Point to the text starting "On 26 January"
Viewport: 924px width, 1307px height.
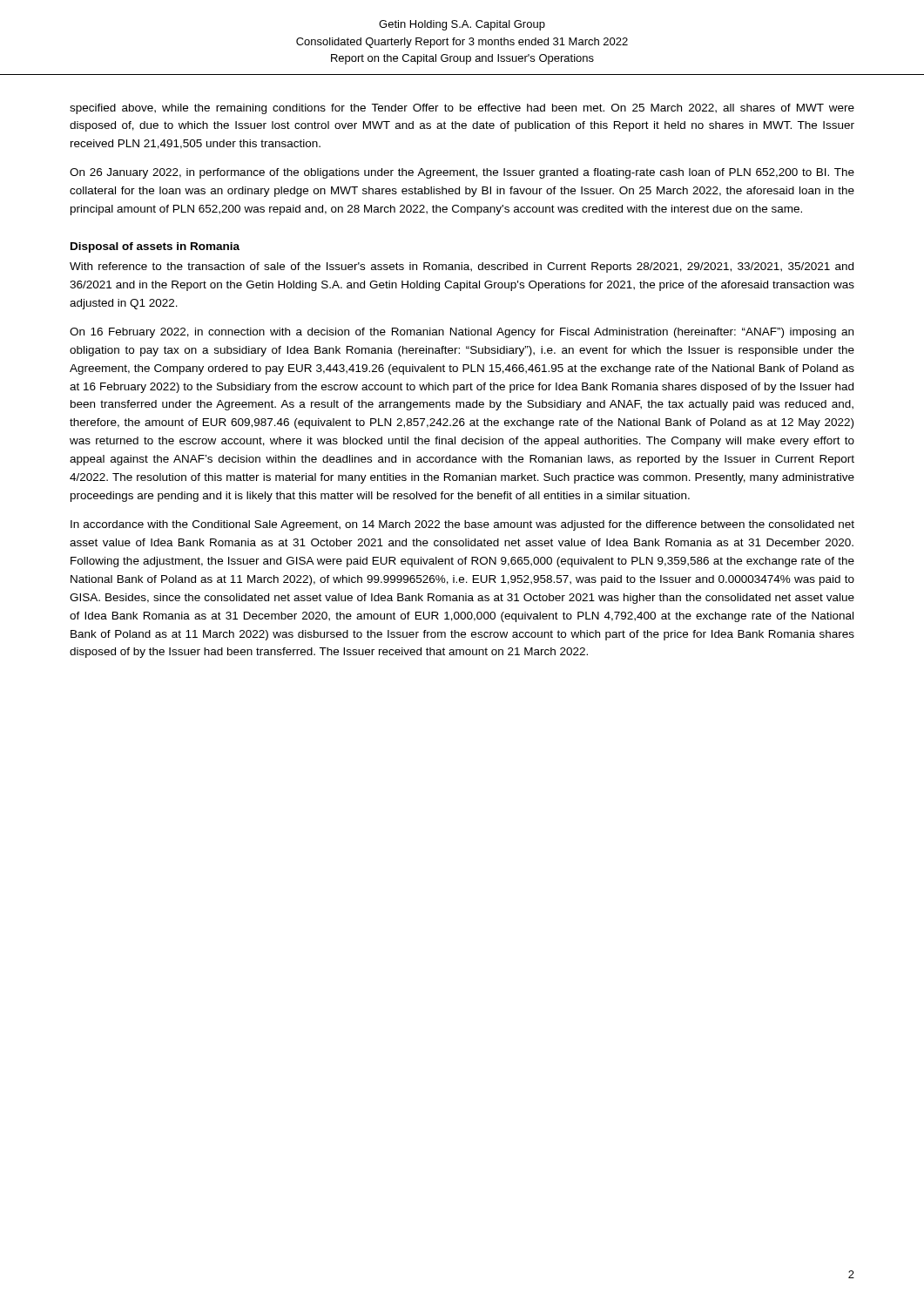(462, 190)
